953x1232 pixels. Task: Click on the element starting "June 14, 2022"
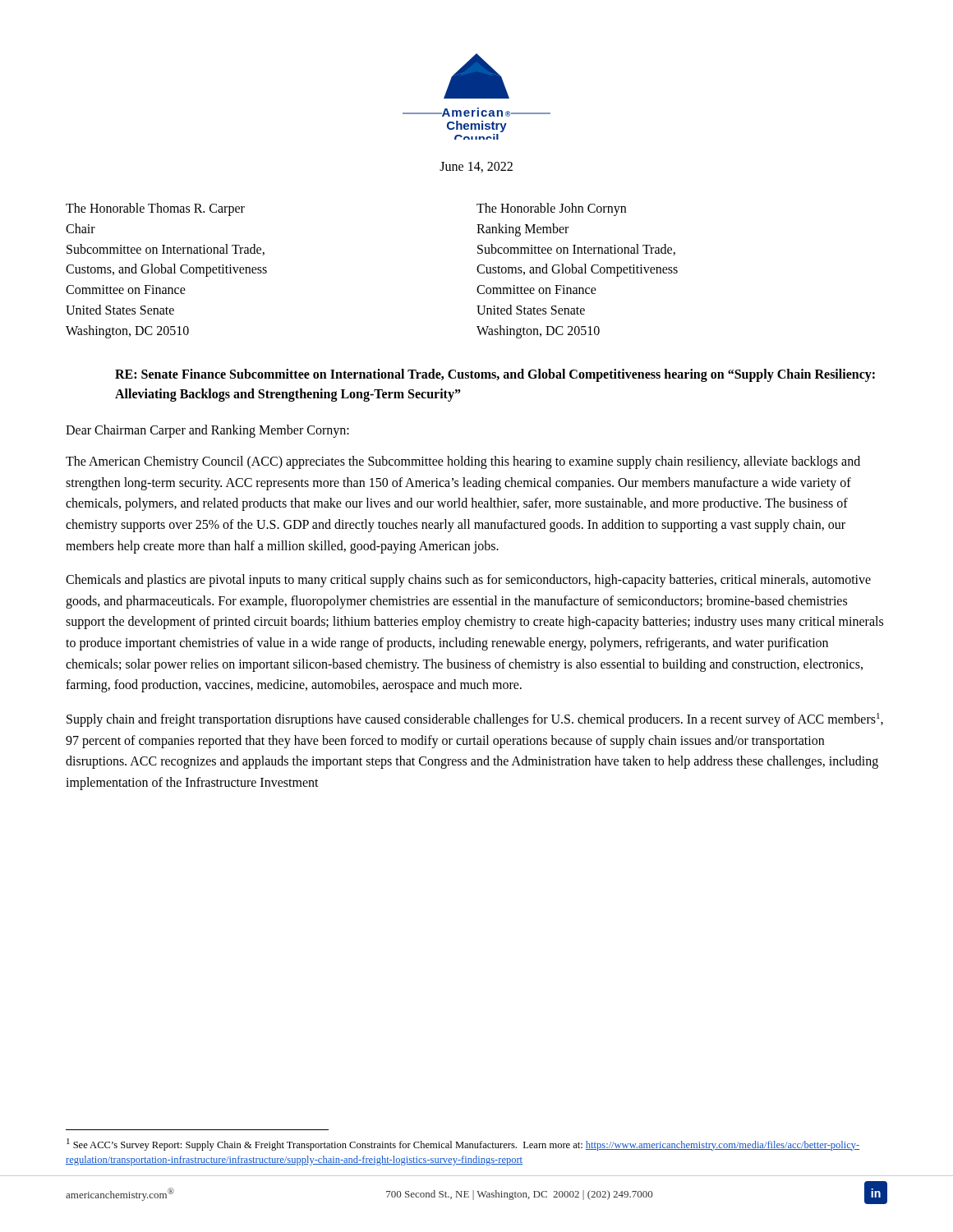[476, 166]
